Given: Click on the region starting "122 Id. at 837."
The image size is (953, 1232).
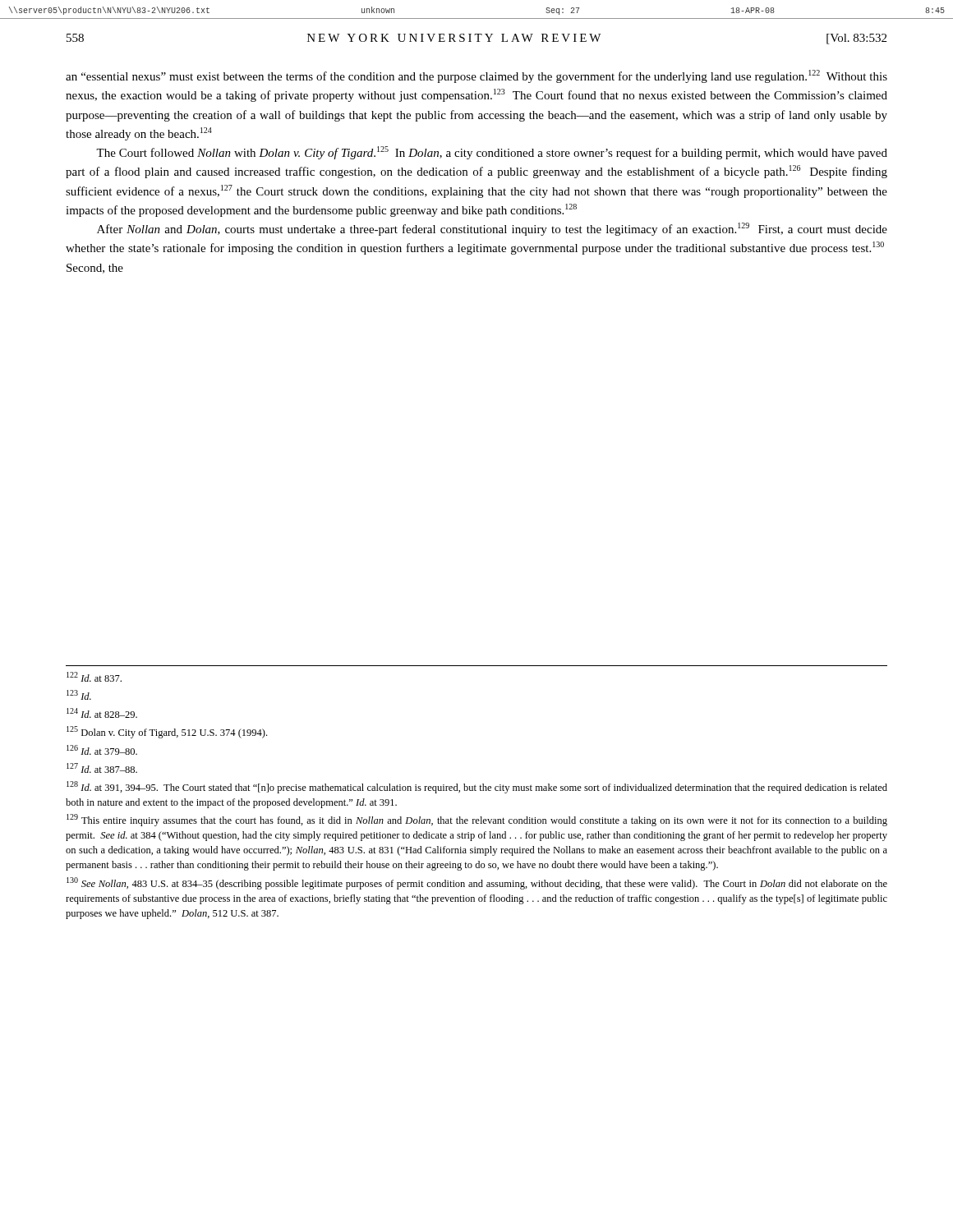Looking at the screenshot, I should point(94,678).
